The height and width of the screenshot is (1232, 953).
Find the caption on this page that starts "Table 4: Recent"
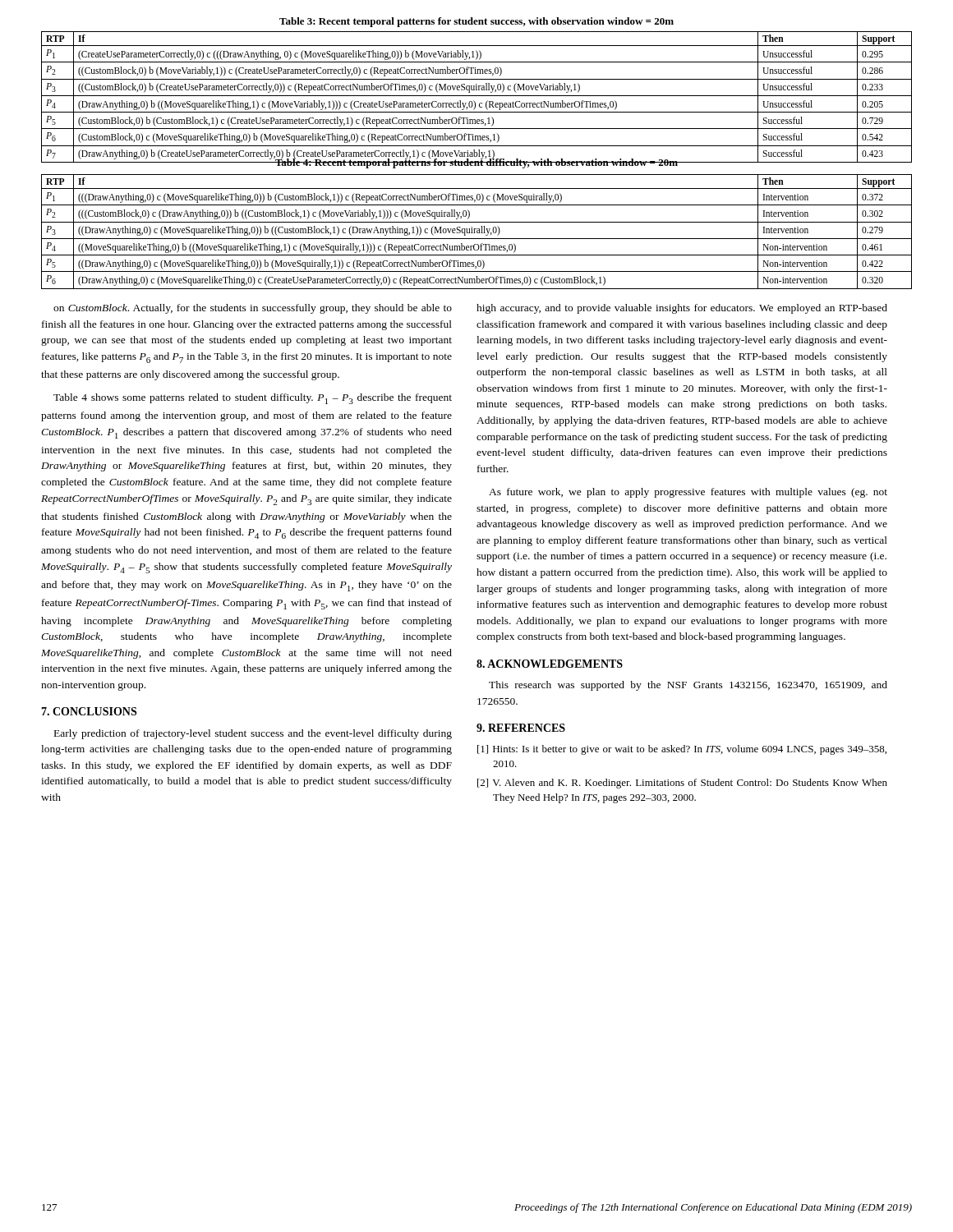[x=476, y=162]
